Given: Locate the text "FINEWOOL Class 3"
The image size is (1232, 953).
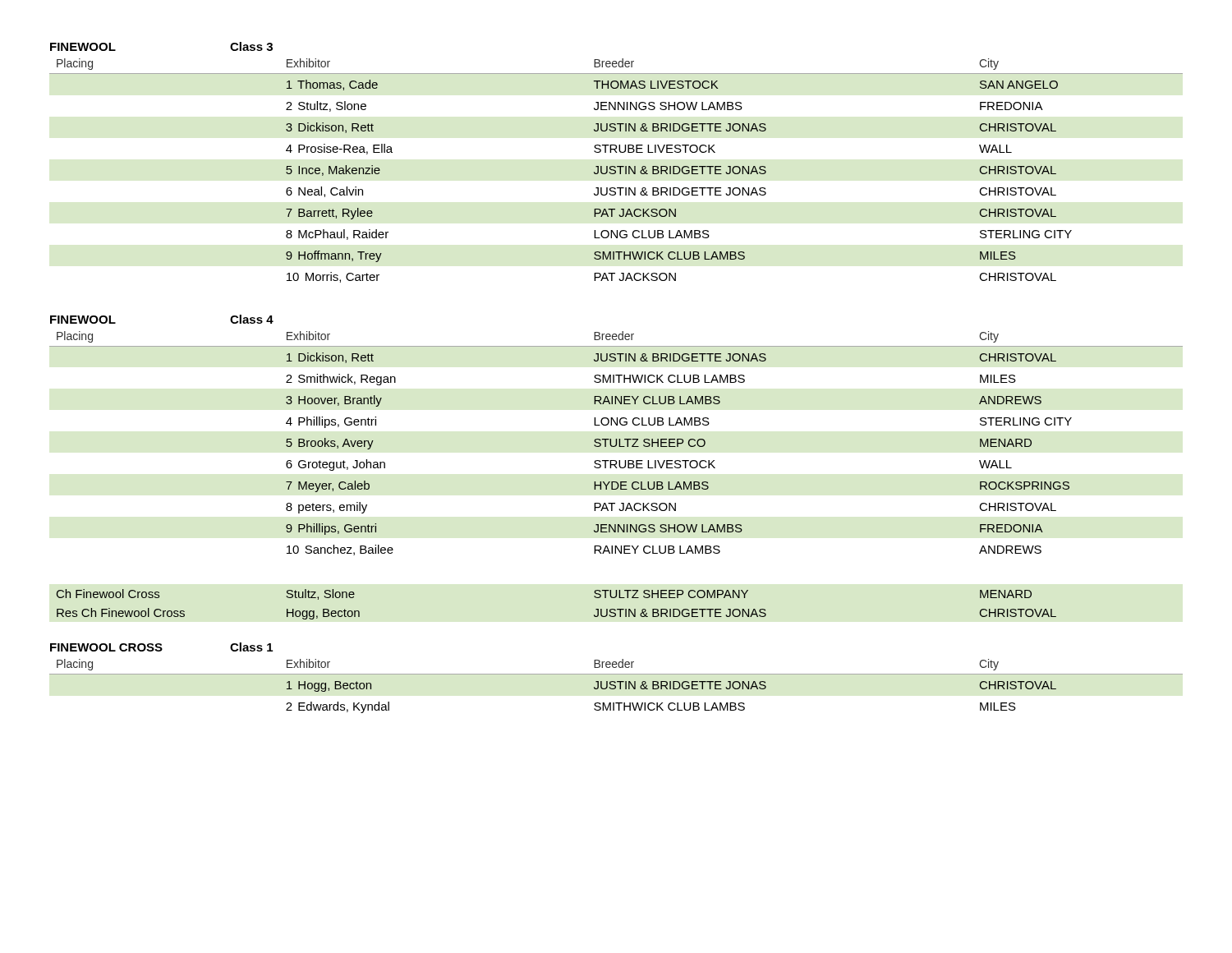Looking at the screenshot, I should coord(88,46).
